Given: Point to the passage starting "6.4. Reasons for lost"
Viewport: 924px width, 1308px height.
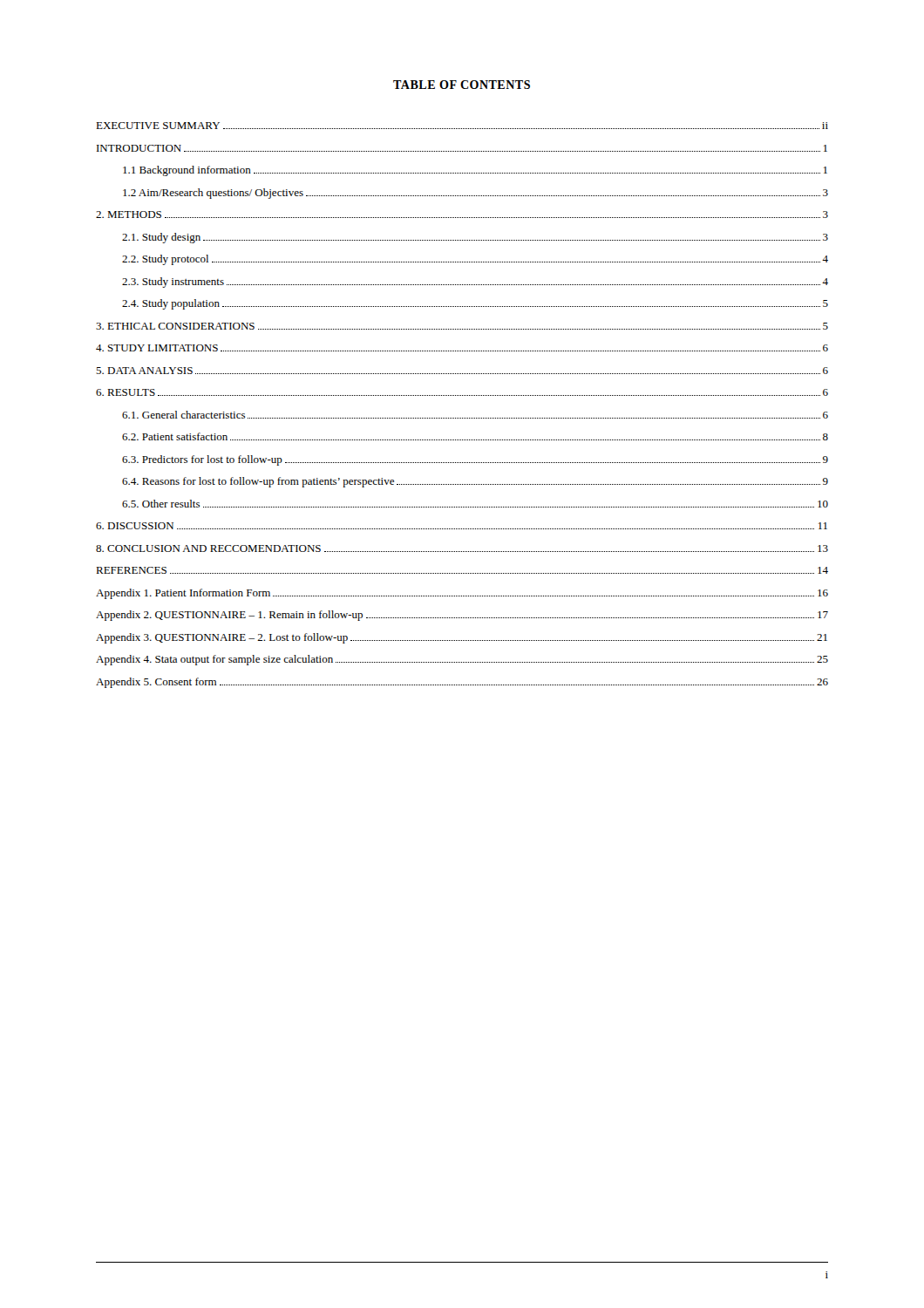Looking at the screenshot, I should point(462,481).
